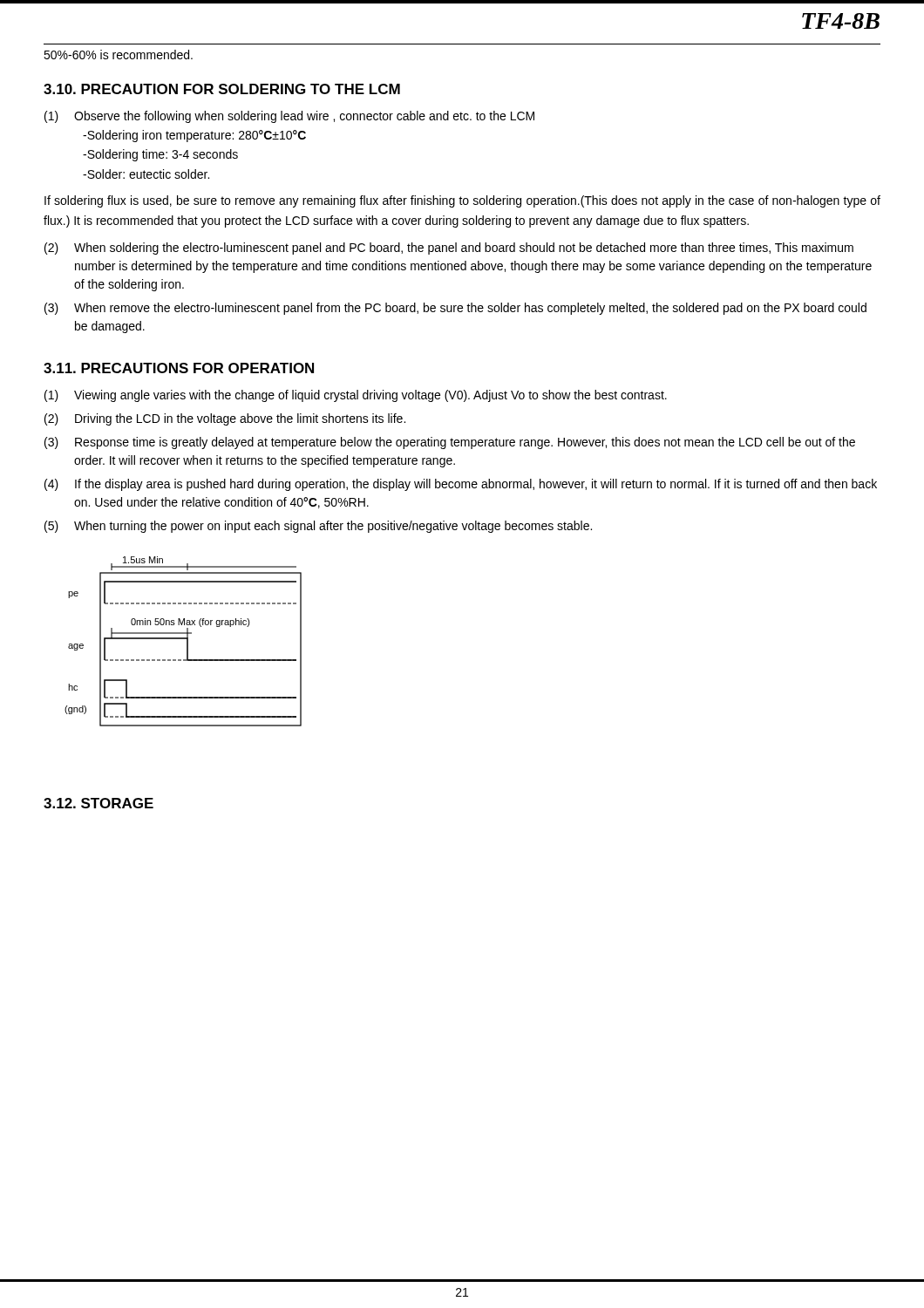Click on the list item that says "(2) Driving the LCD in"
The width and height of the screenshot is (924, 1308).
coord(225,419)
